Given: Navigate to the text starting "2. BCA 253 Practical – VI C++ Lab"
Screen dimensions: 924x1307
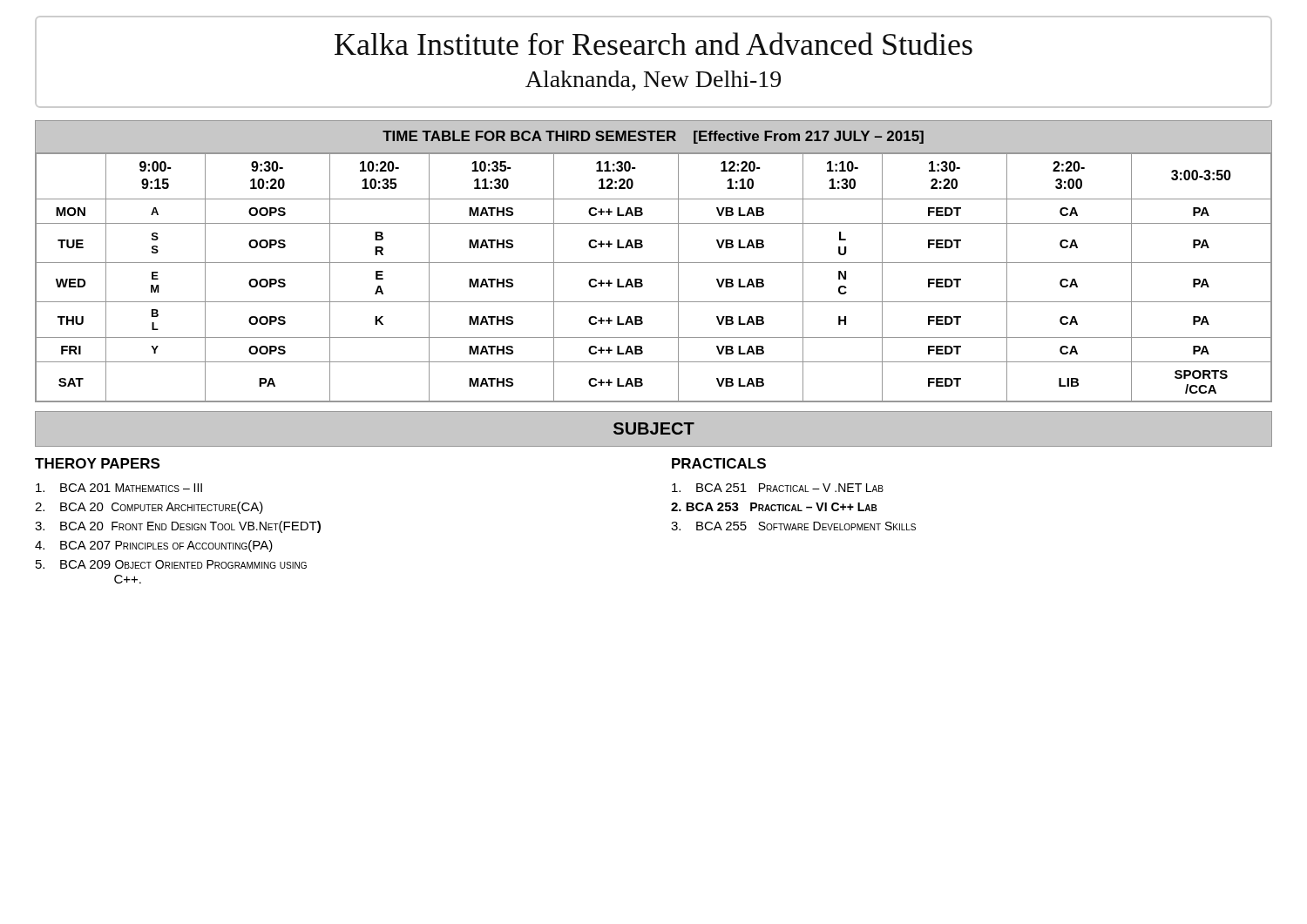Looking at the screenshot, I should click(774, 507).
